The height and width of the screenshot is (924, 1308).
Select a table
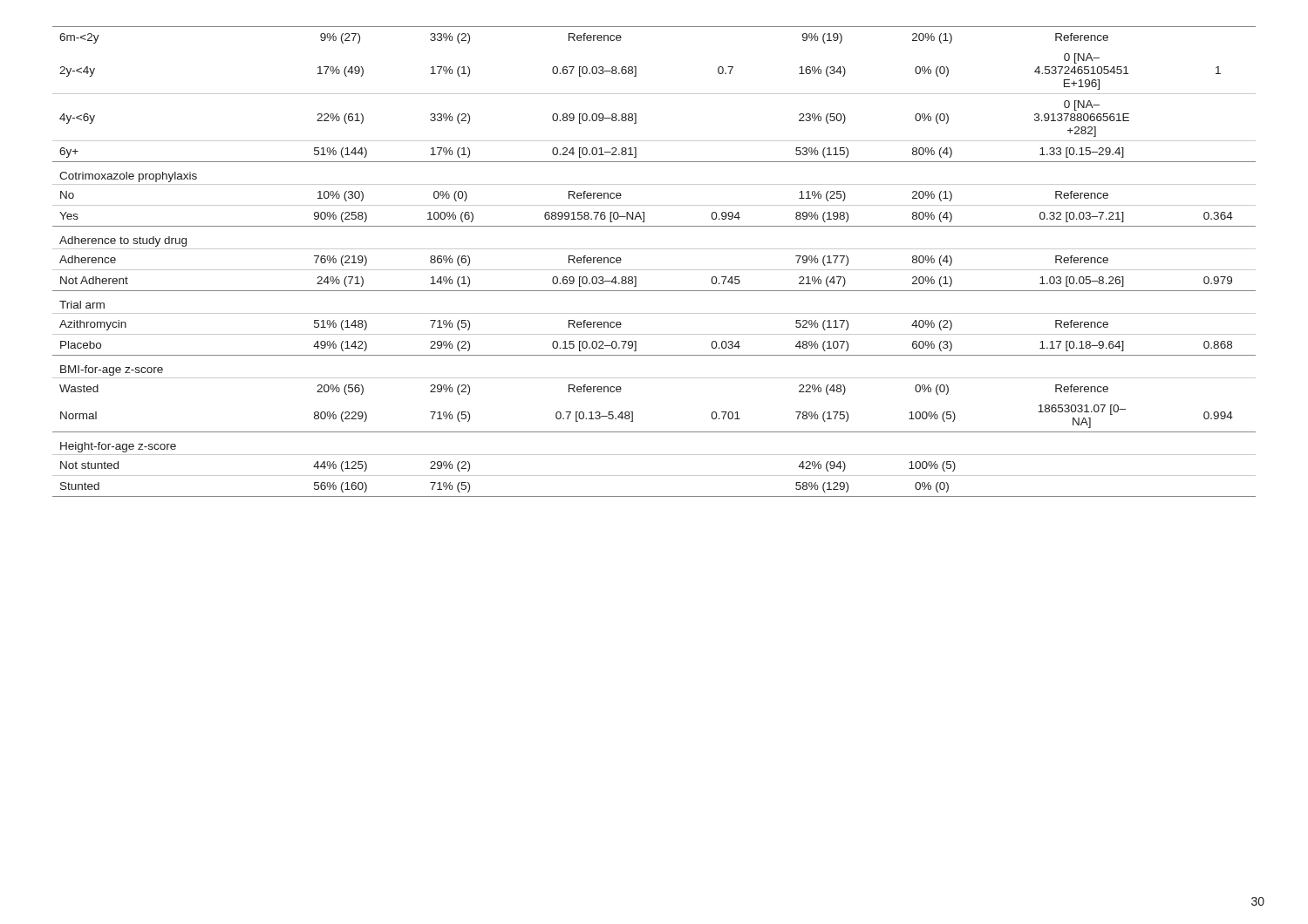[654, 261]
